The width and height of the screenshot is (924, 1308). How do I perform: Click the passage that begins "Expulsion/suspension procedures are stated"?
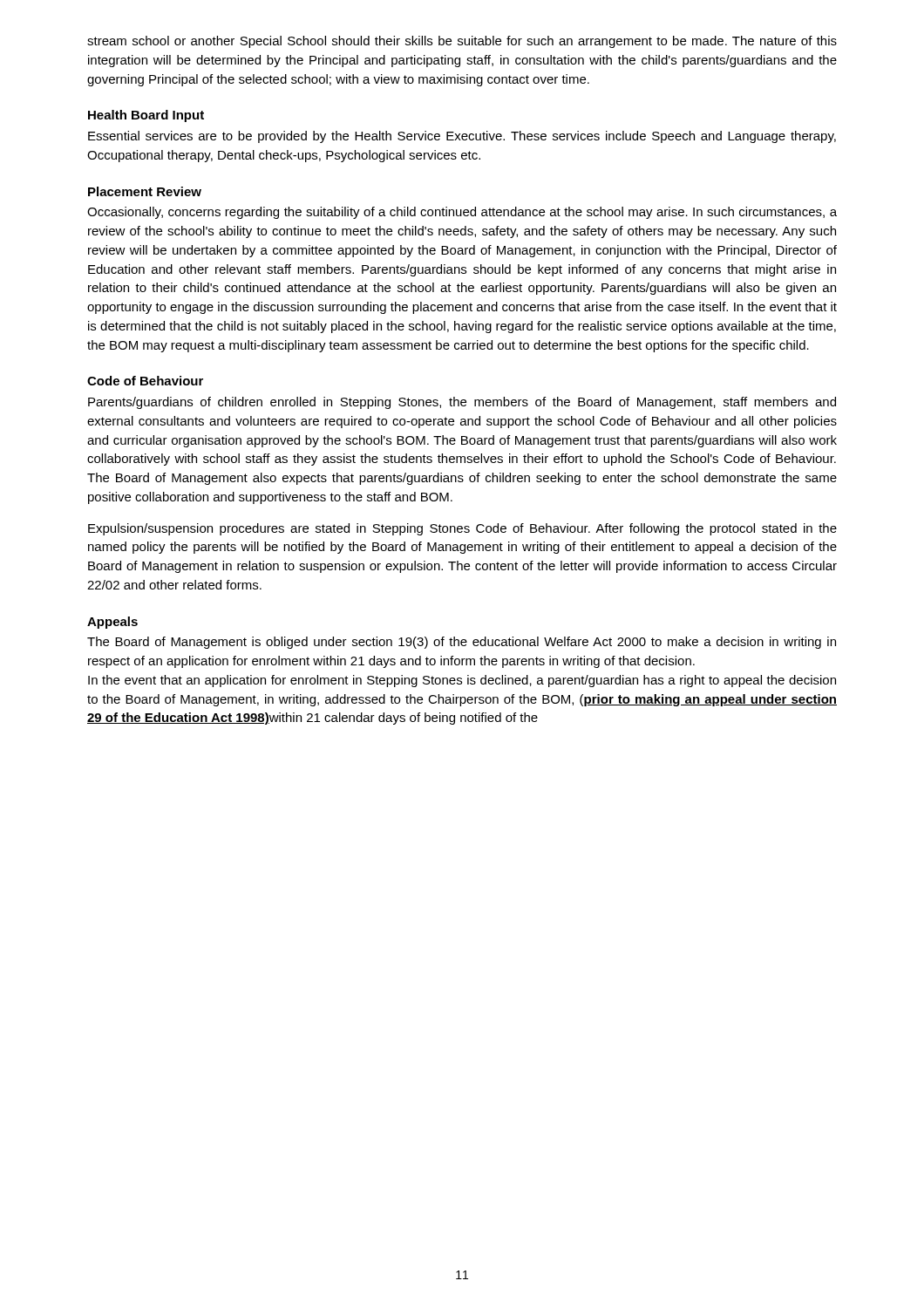coord(462,556)
